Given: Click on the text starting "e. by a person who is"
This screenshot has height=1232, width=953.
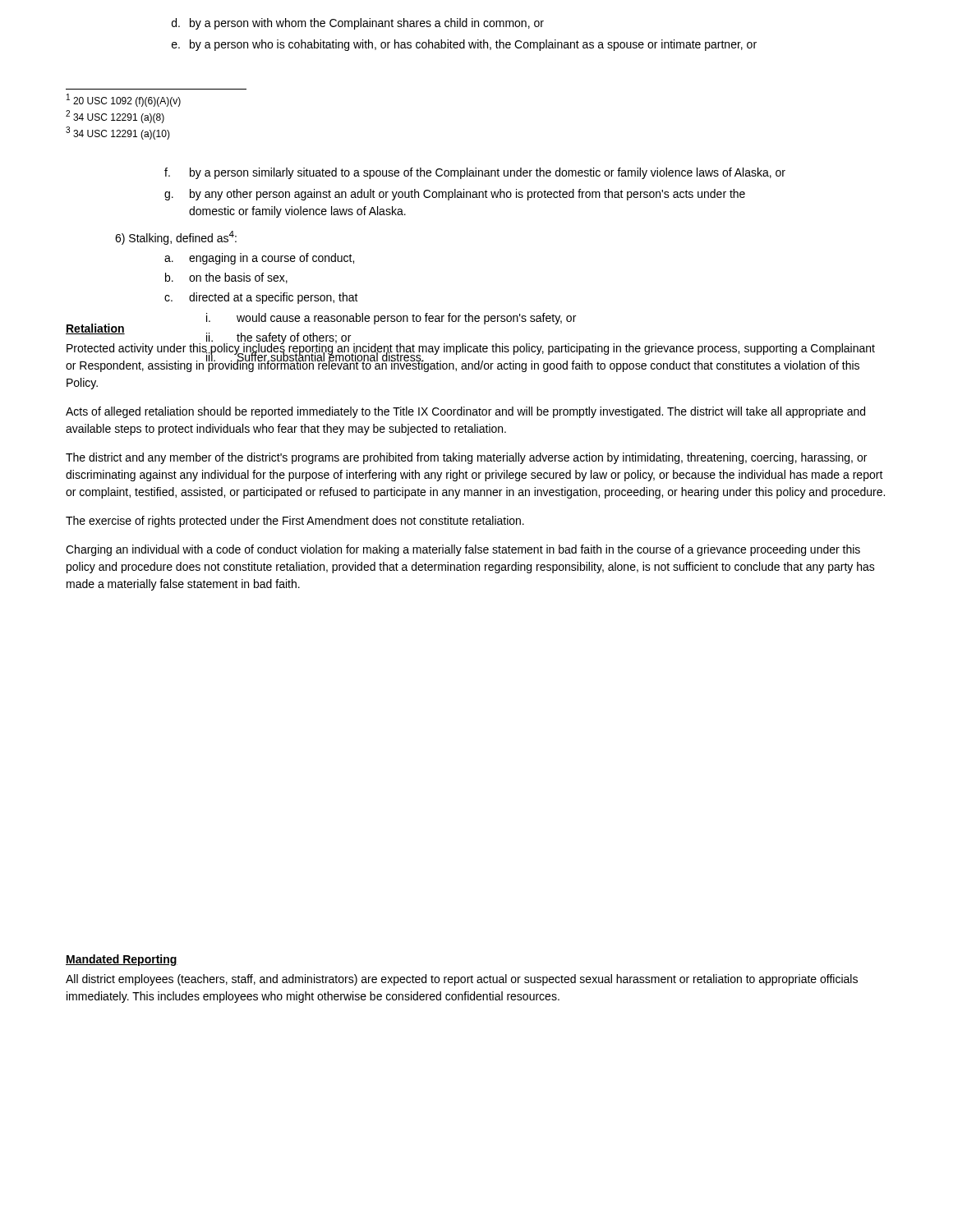Looking at the screenshot, I should [460, 45].
